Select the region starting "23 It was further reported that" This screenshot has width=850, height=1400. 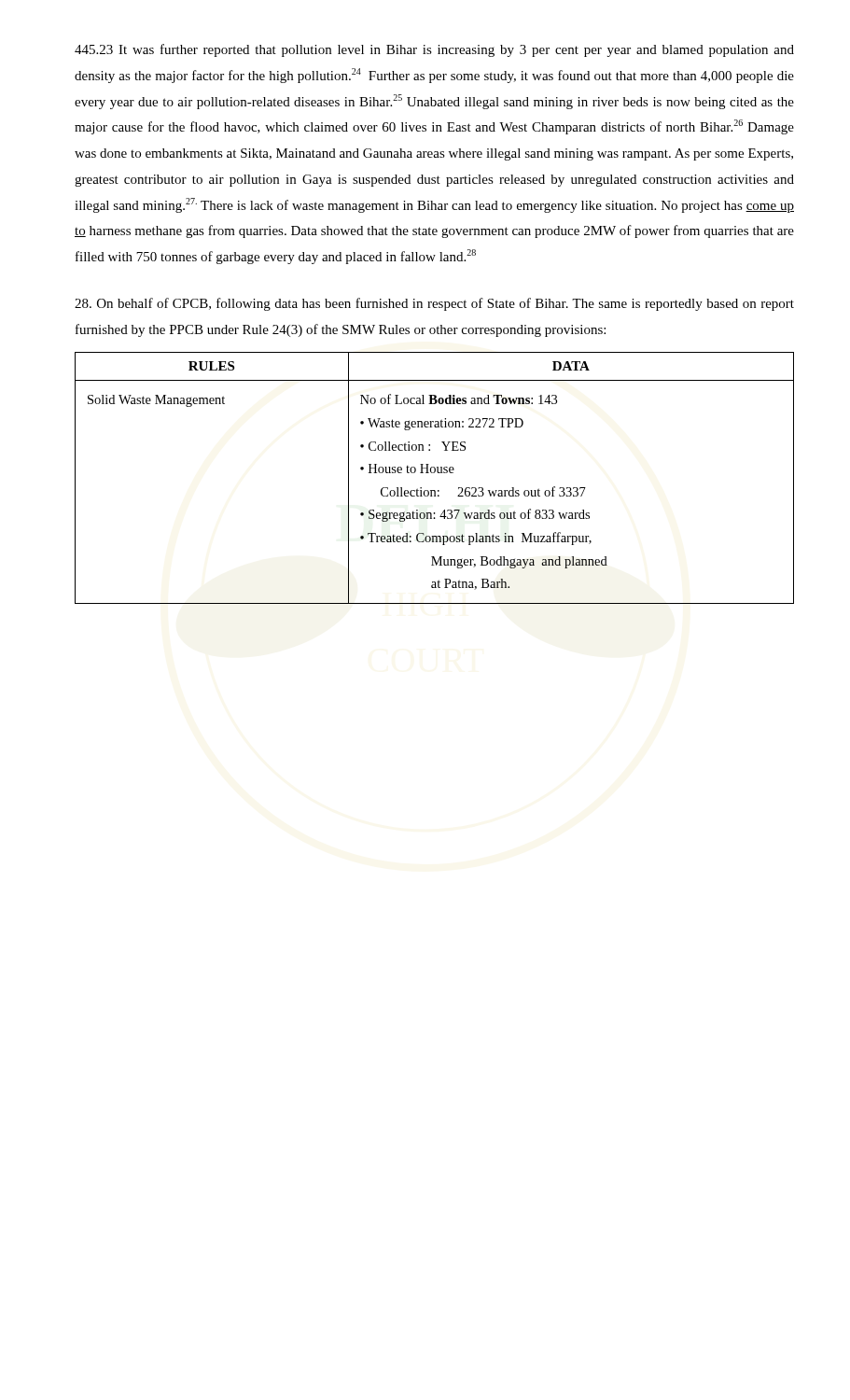point(434,153)
